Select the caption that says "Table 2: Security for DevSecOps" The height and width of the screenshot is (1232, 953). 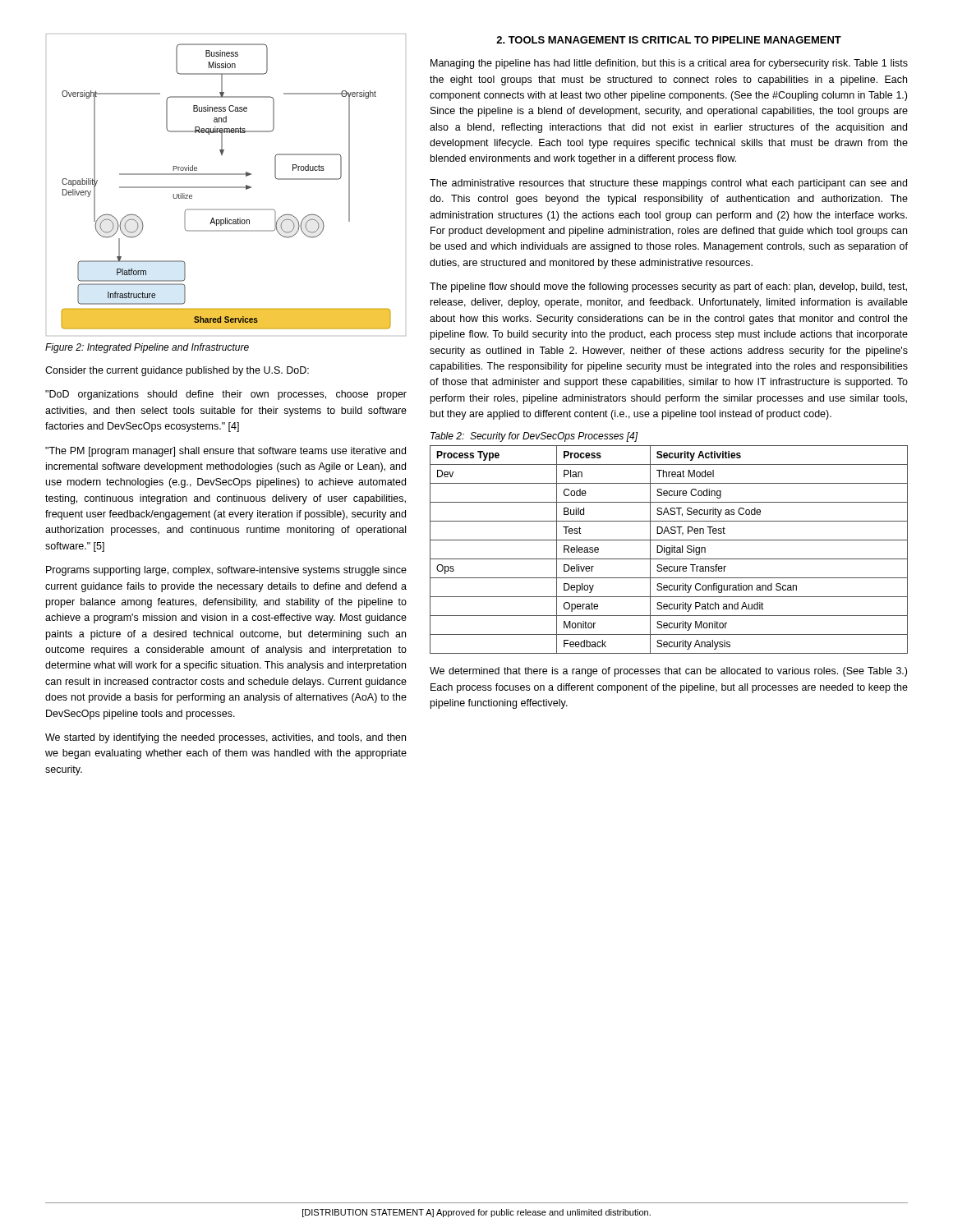tap(534, 436)
